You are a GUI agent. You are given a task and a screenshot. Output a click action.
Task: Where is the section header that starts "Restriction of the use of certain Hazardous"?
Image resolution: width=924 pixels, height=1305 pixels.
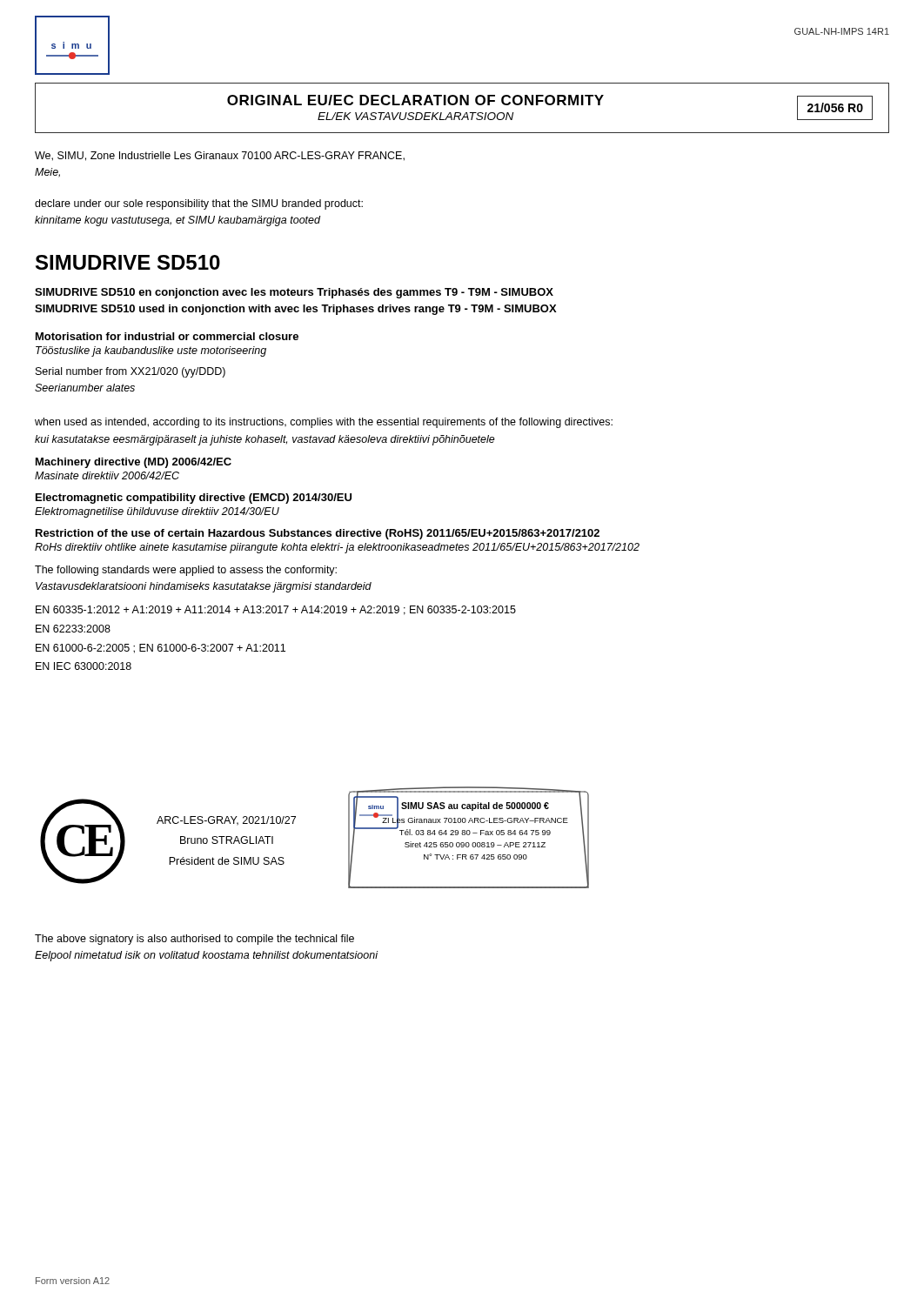317,533
